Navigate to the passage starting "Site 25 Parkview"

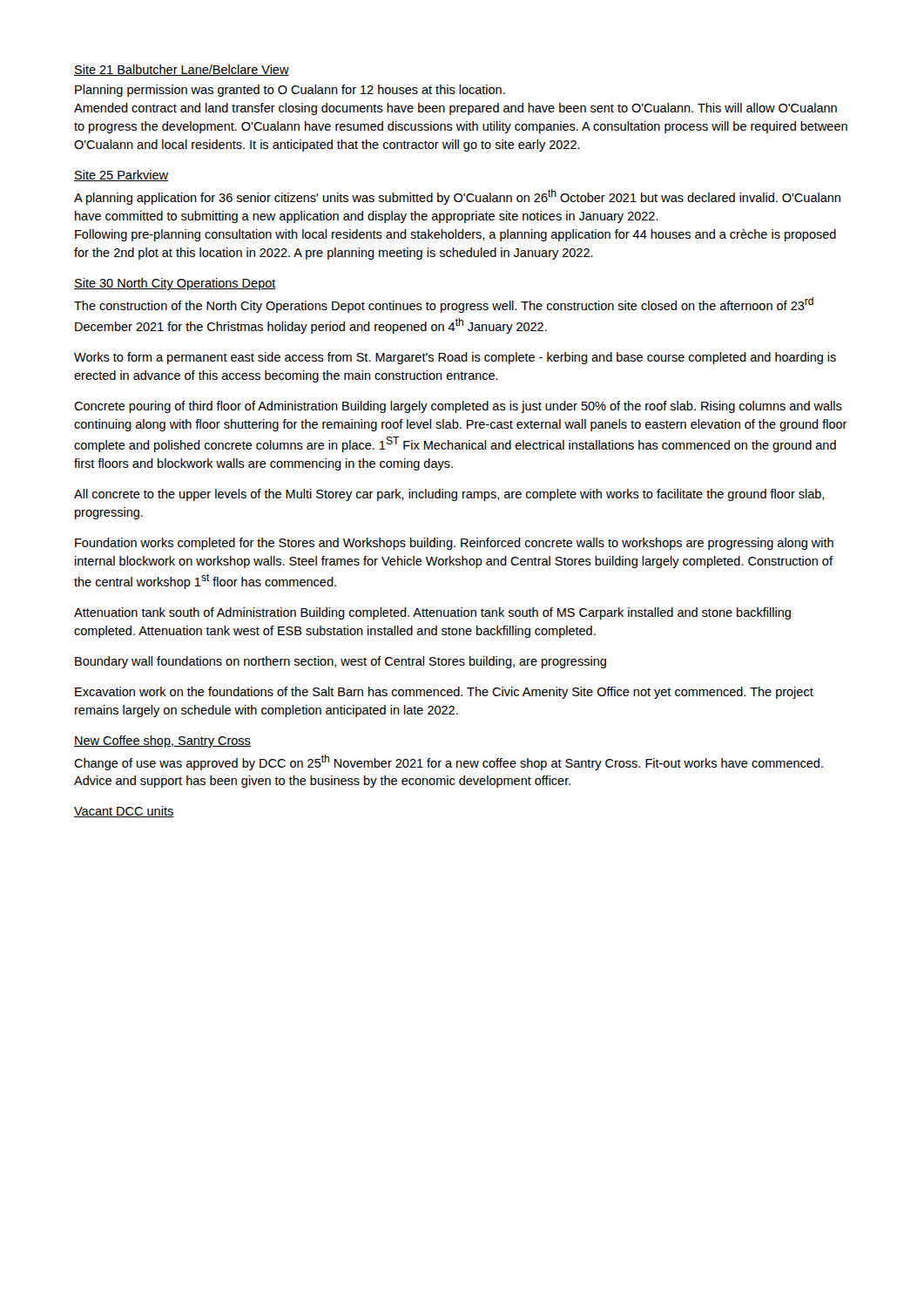121,175
